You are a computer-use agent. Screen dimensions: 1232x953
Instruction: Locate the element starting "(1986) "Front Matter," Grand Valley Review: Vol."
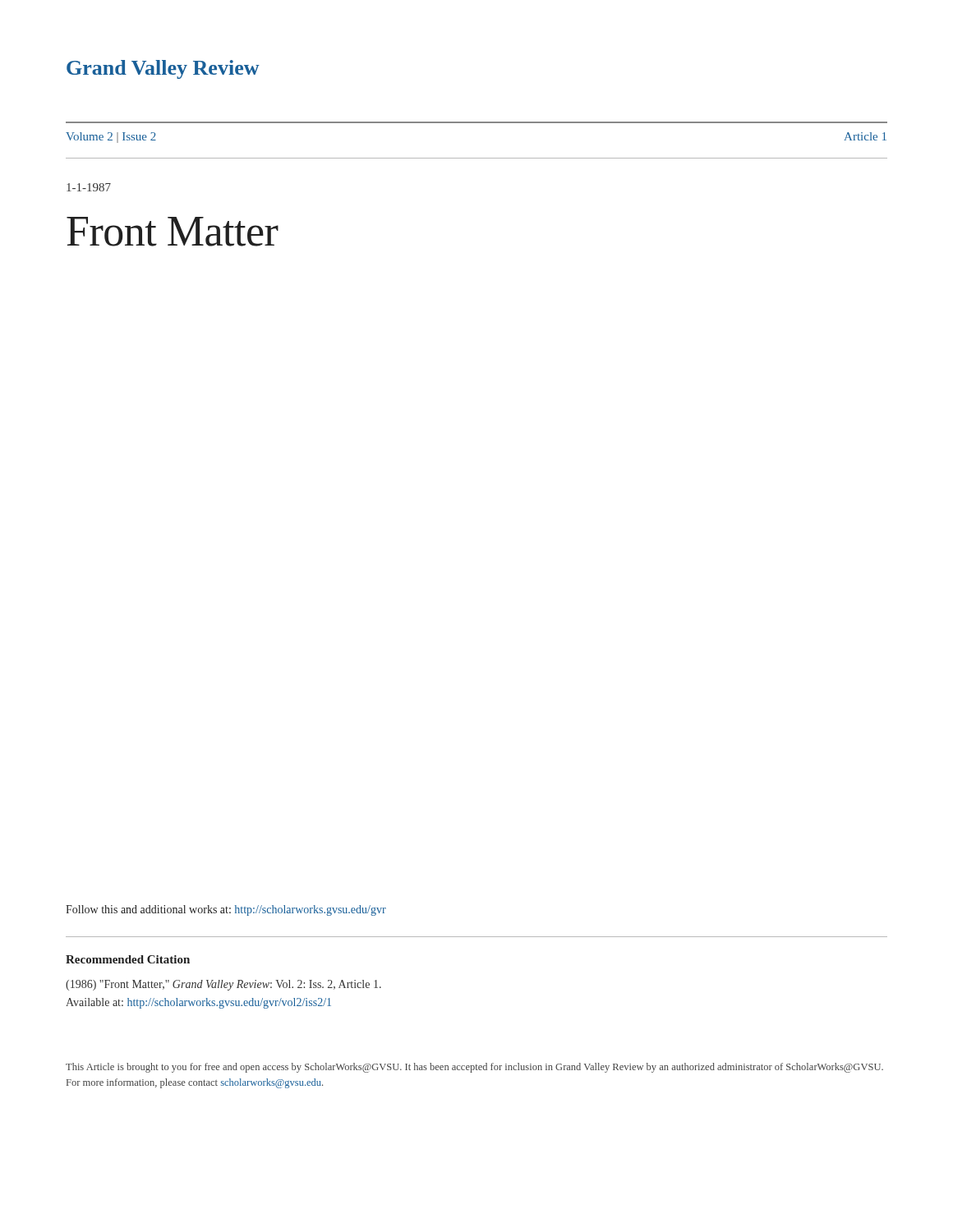(224, 993)
